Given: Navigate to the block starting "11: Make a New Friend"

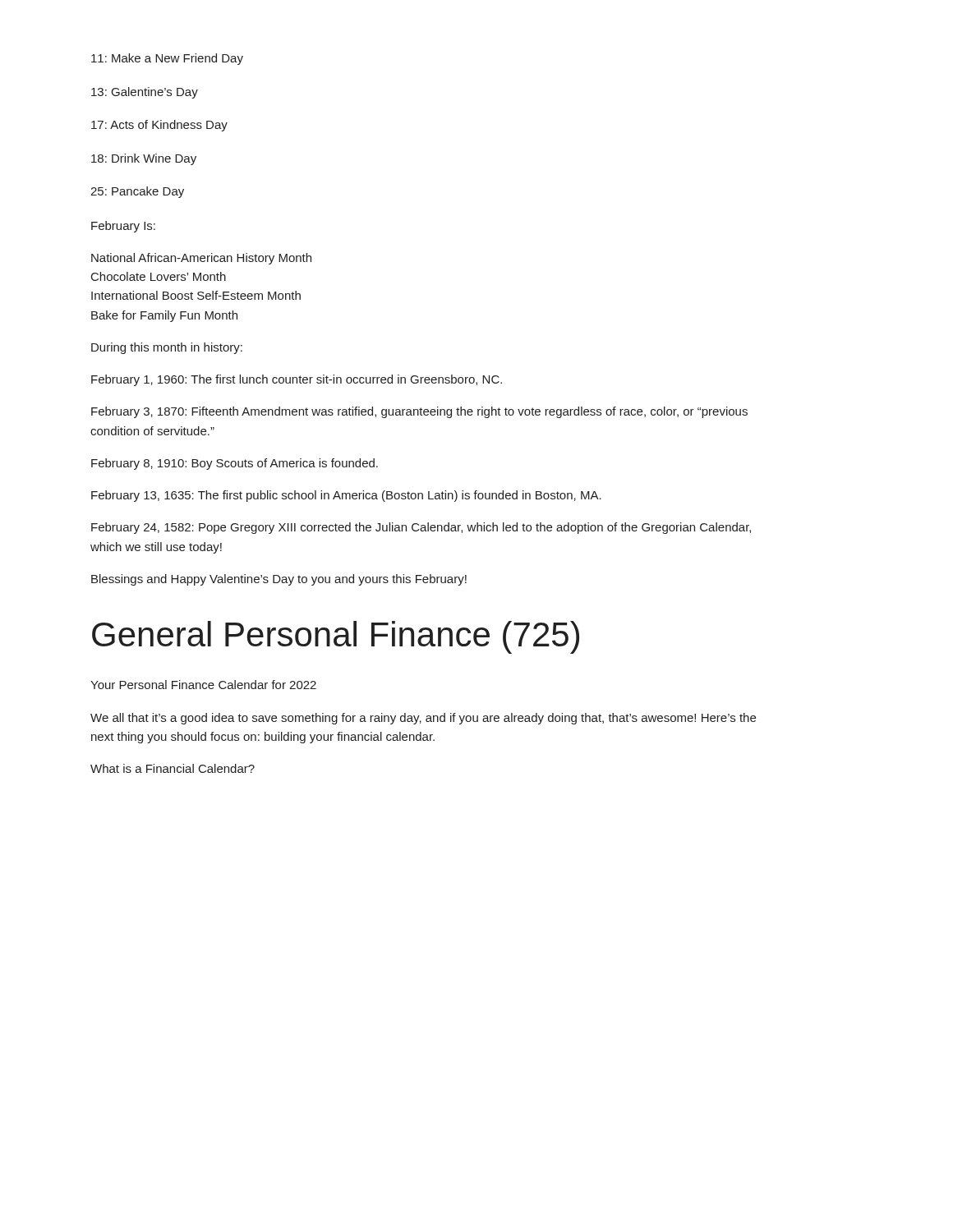Looking at the screenshot, I should click(x=167, y=58).
